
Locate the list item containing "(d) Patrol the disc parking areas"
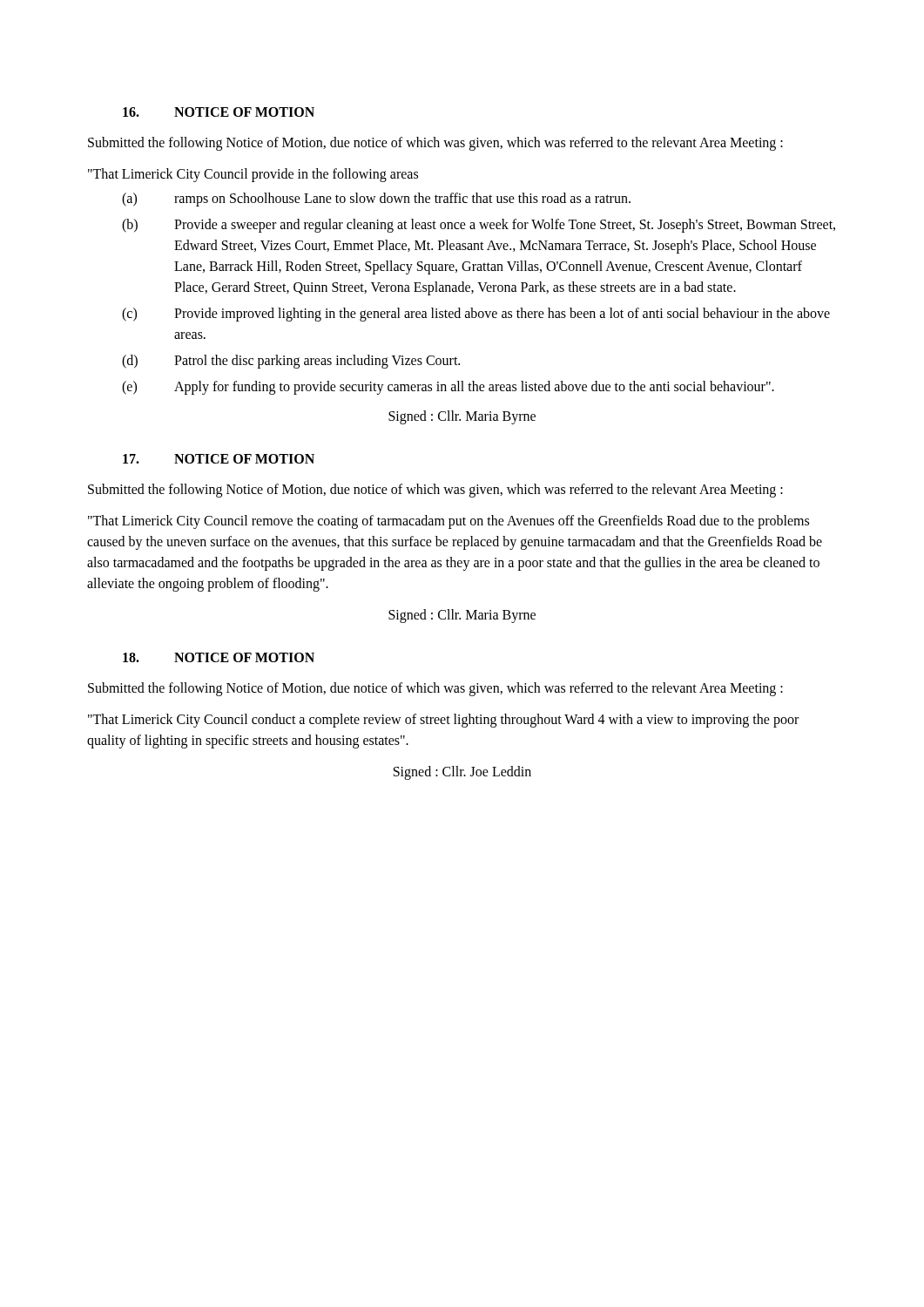[462, 361]
